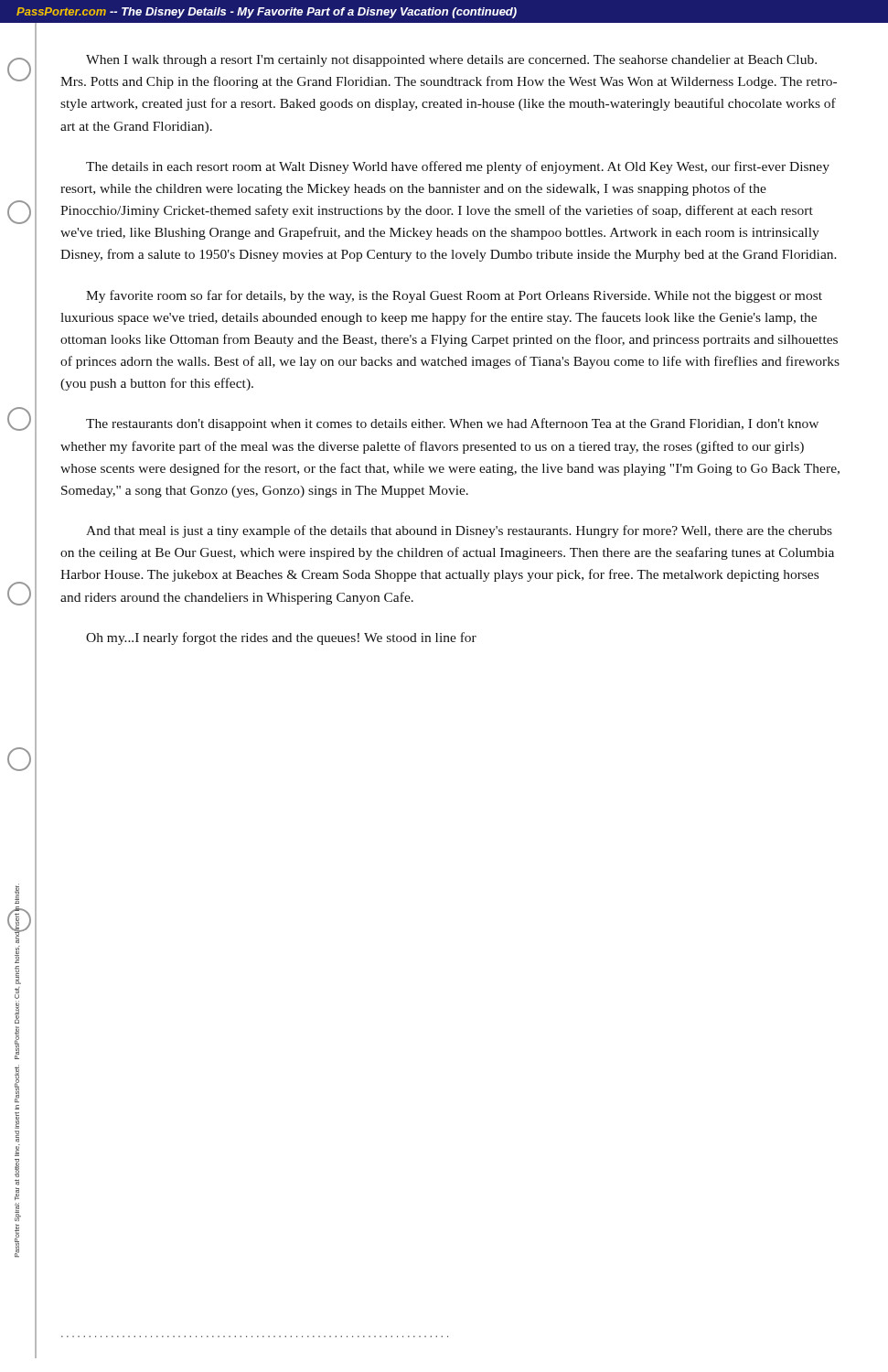888x1372 pixels.
Task: Select the text block that reads "Oh my...I nearly forgot the rides and the"
Action: point(451,637)
